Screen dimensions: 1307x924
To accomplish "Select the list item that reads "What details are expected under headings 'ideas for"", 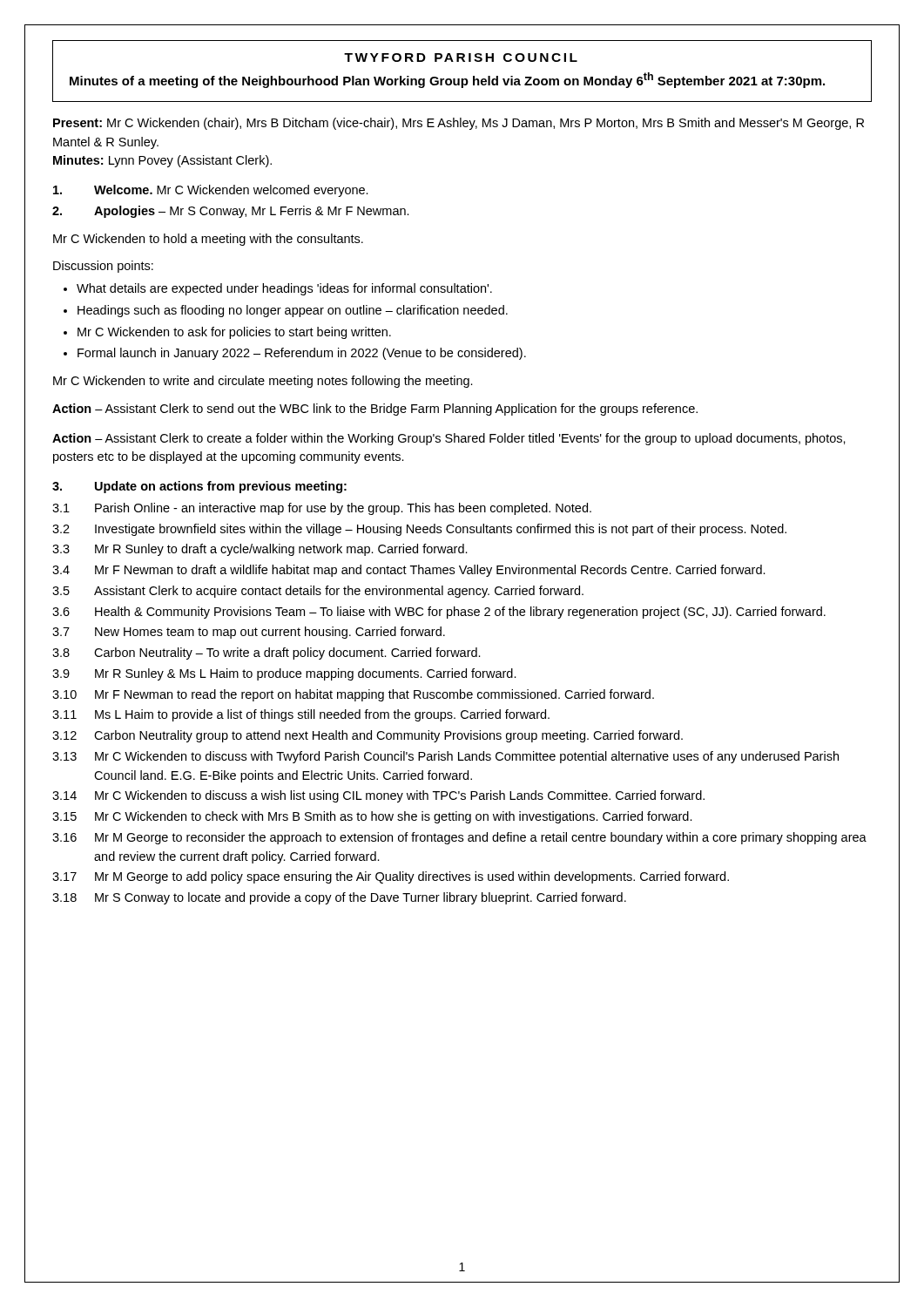I will (x=285, y=288).
